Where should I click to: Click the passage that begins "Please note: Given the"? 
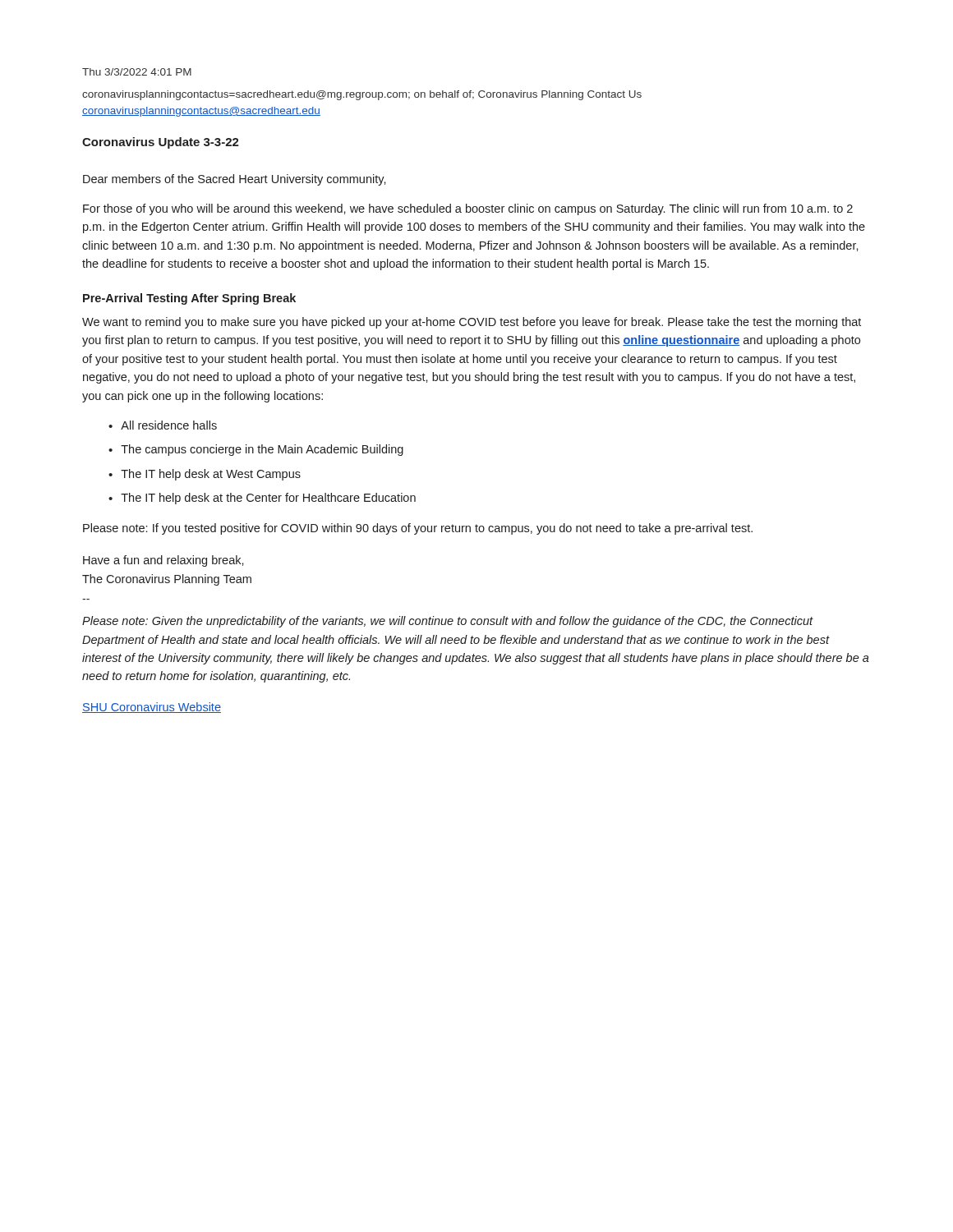[x=476, y=649]
